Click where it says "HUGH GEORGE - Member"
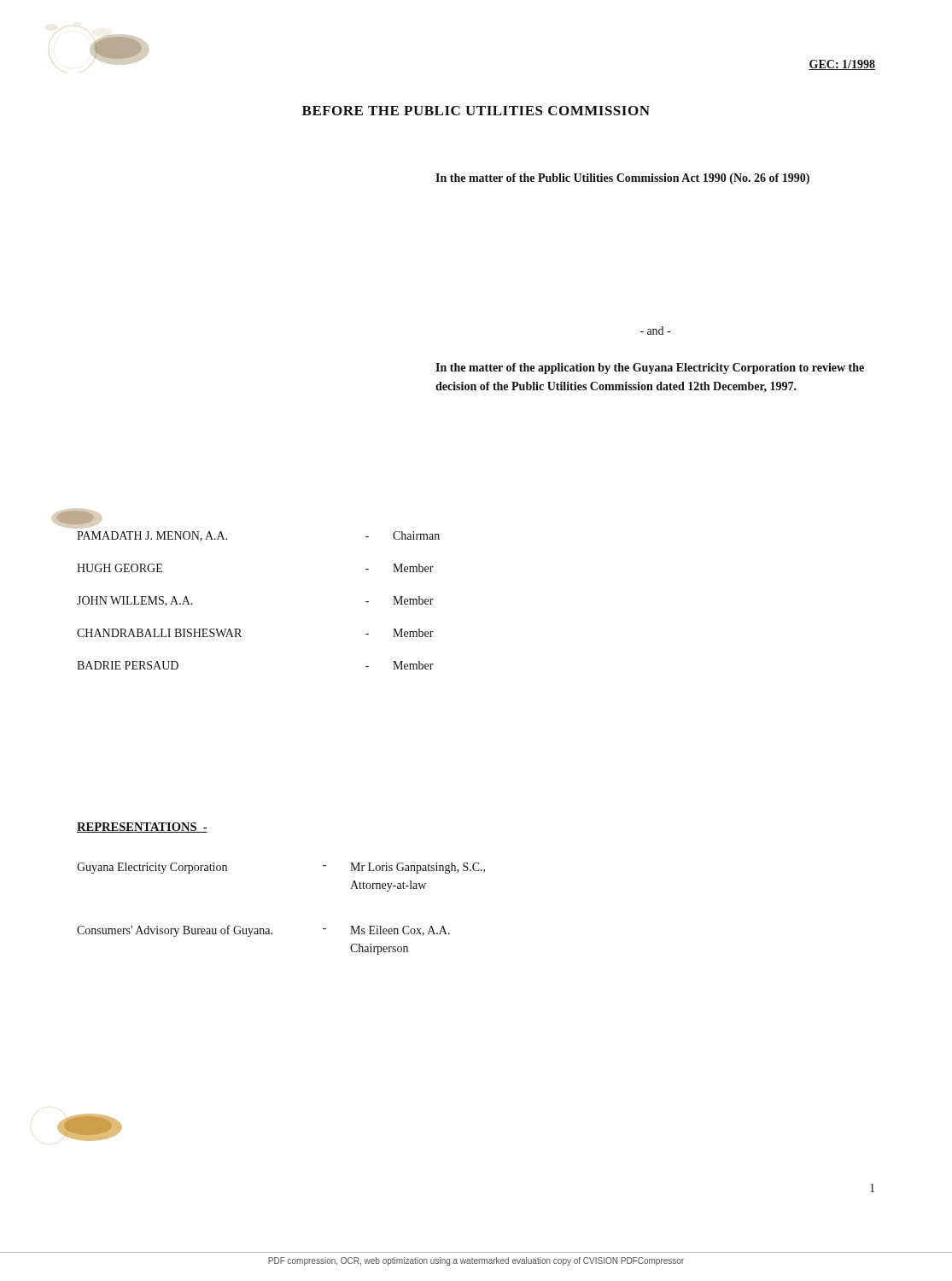 (122, 568)
